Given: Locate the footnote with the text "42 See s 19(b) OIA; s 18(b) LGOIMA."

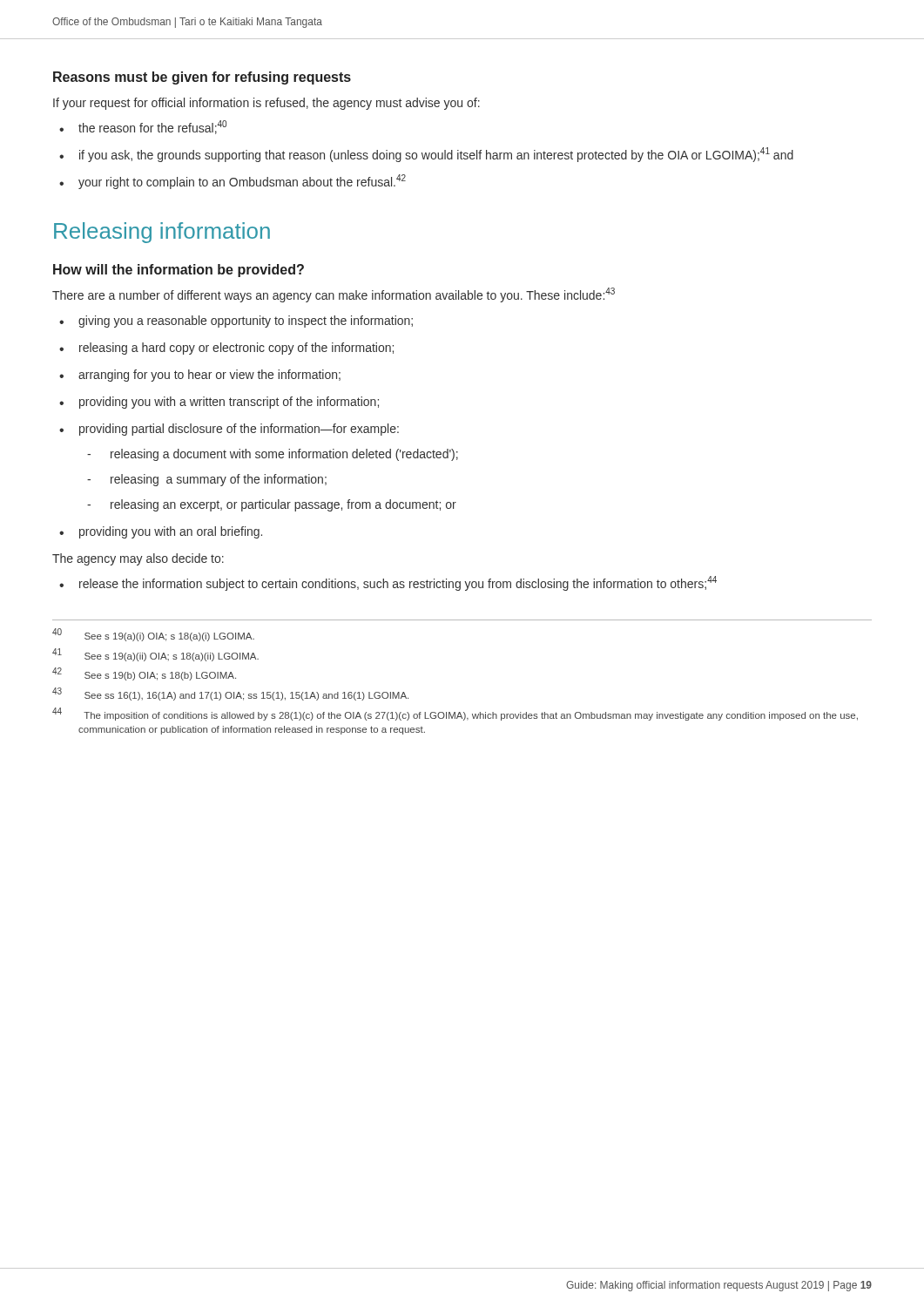Looking at the screenshot, I should [x=145, y=676].
